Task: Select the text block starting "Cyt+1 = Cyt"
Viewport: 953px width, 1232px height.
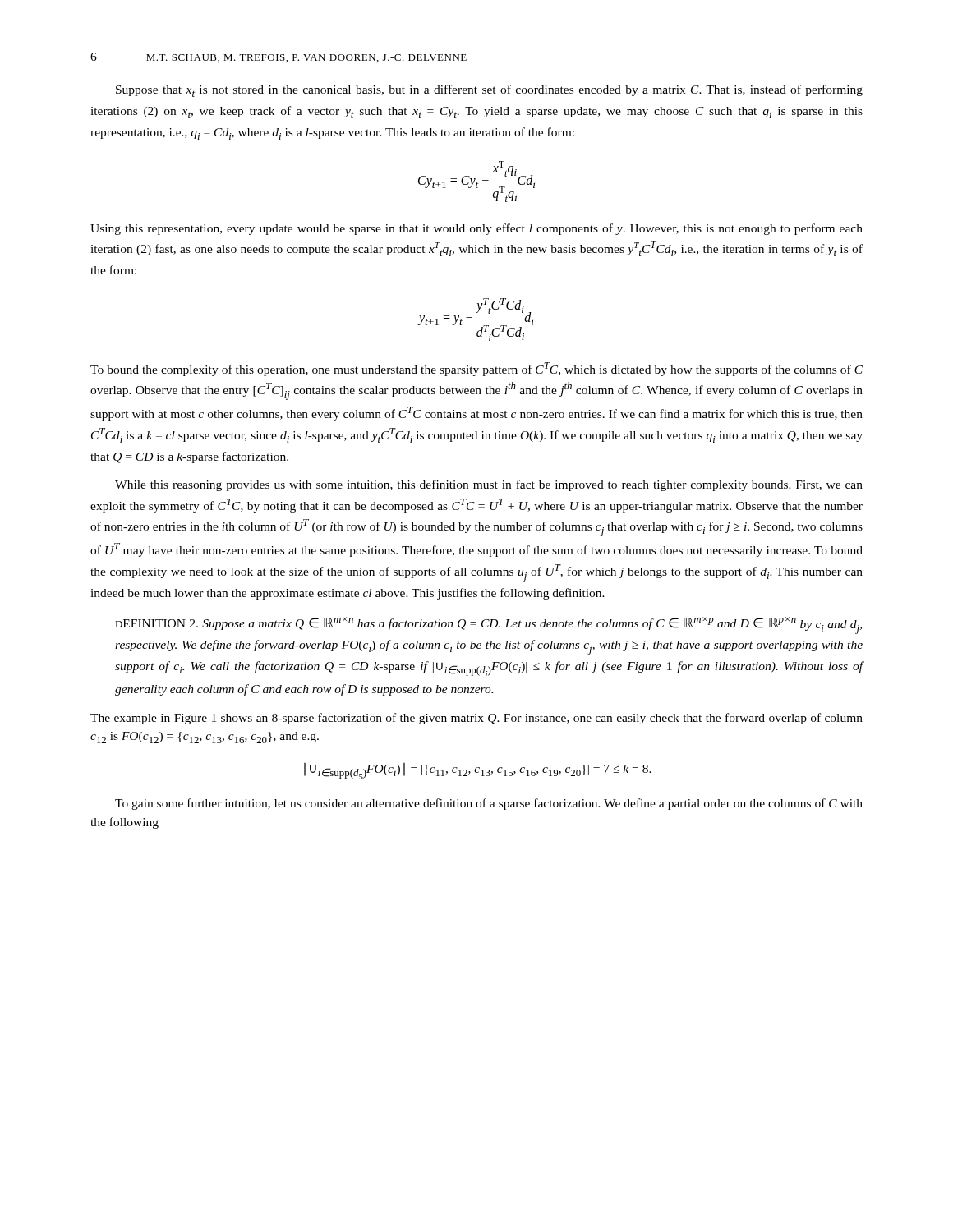Action: tap(476, 182)
